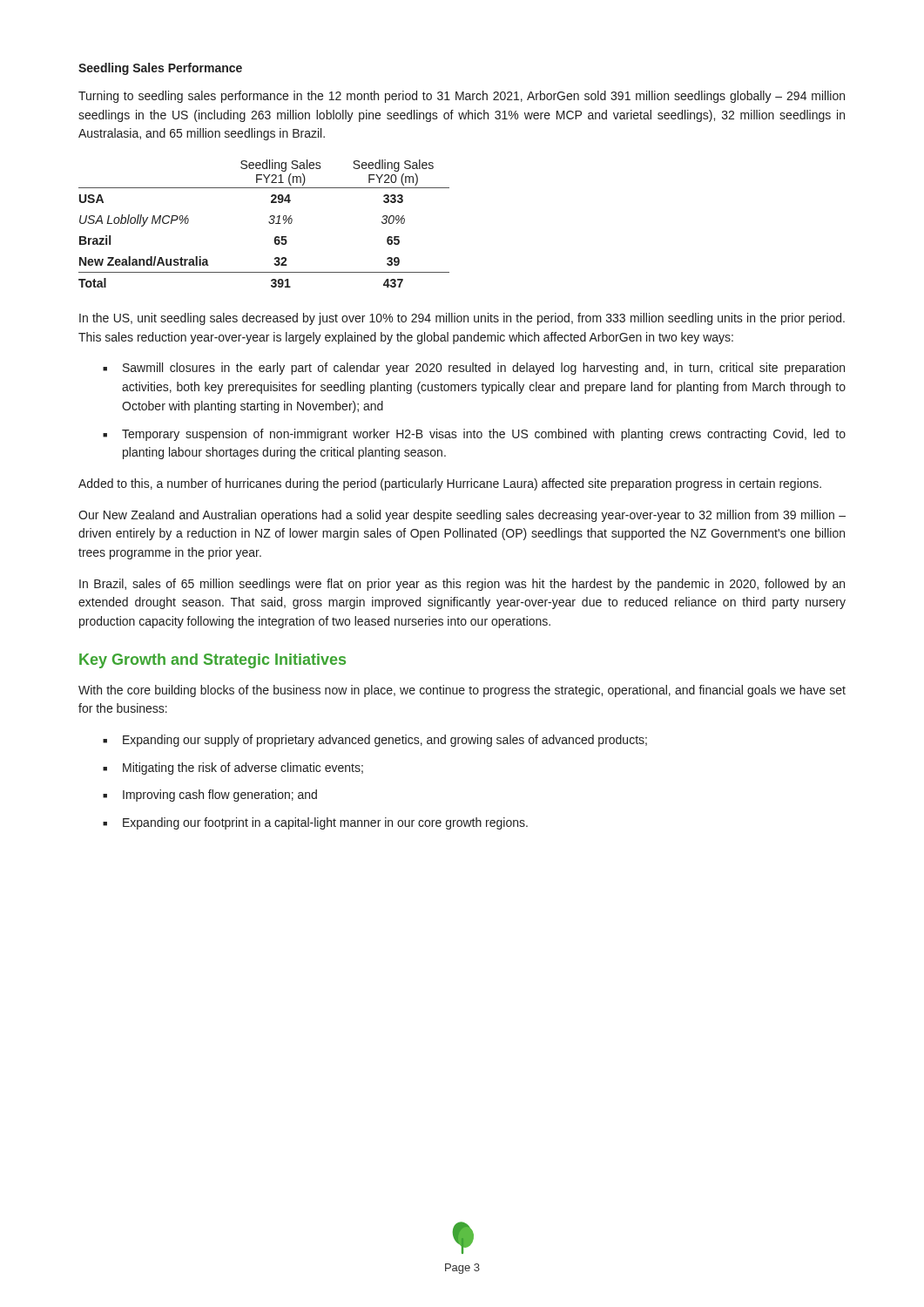This screenshot has width=924, height=1307.
Task: Find the table that mentions "New Zealand/Australia"
Action: pos(462,225)
